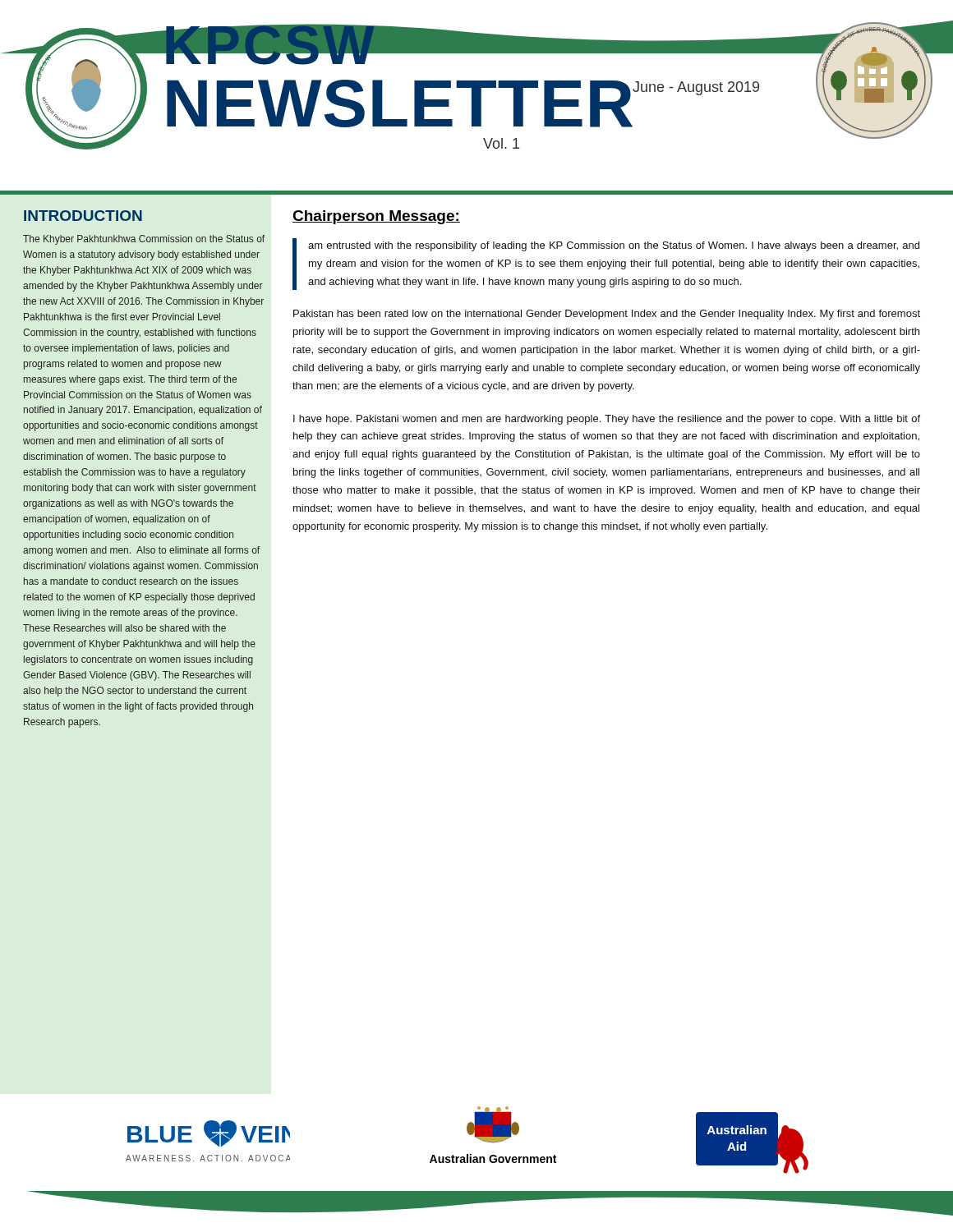Point to the block beginning "I have hope. Pakistani women and men are"
The height and width of the screenshot is (1232, 953).
coord(606,472)
